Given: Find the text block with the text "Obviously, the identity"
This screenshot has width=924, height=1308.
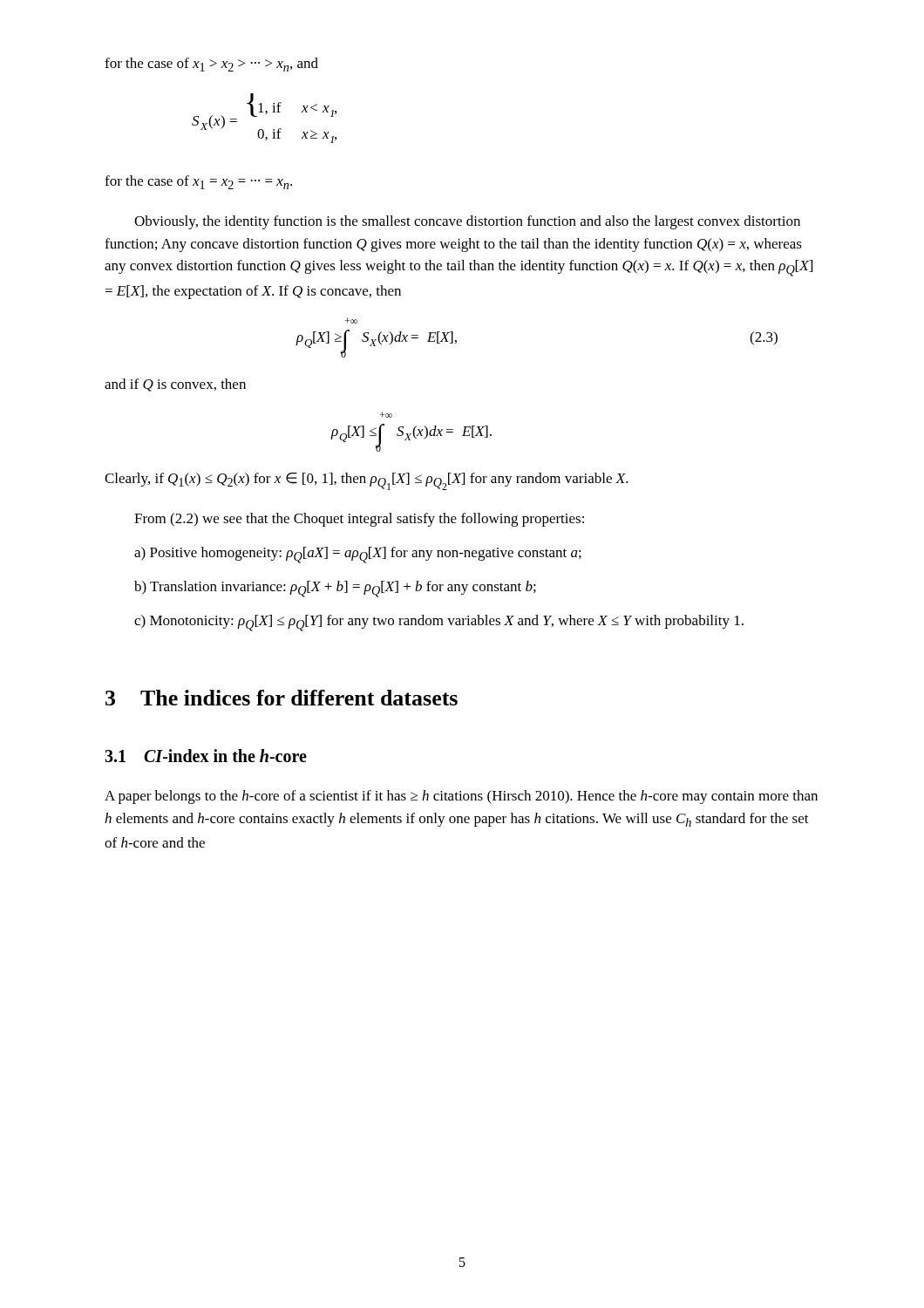Looking at the screenshot, I should click(462, 256).
